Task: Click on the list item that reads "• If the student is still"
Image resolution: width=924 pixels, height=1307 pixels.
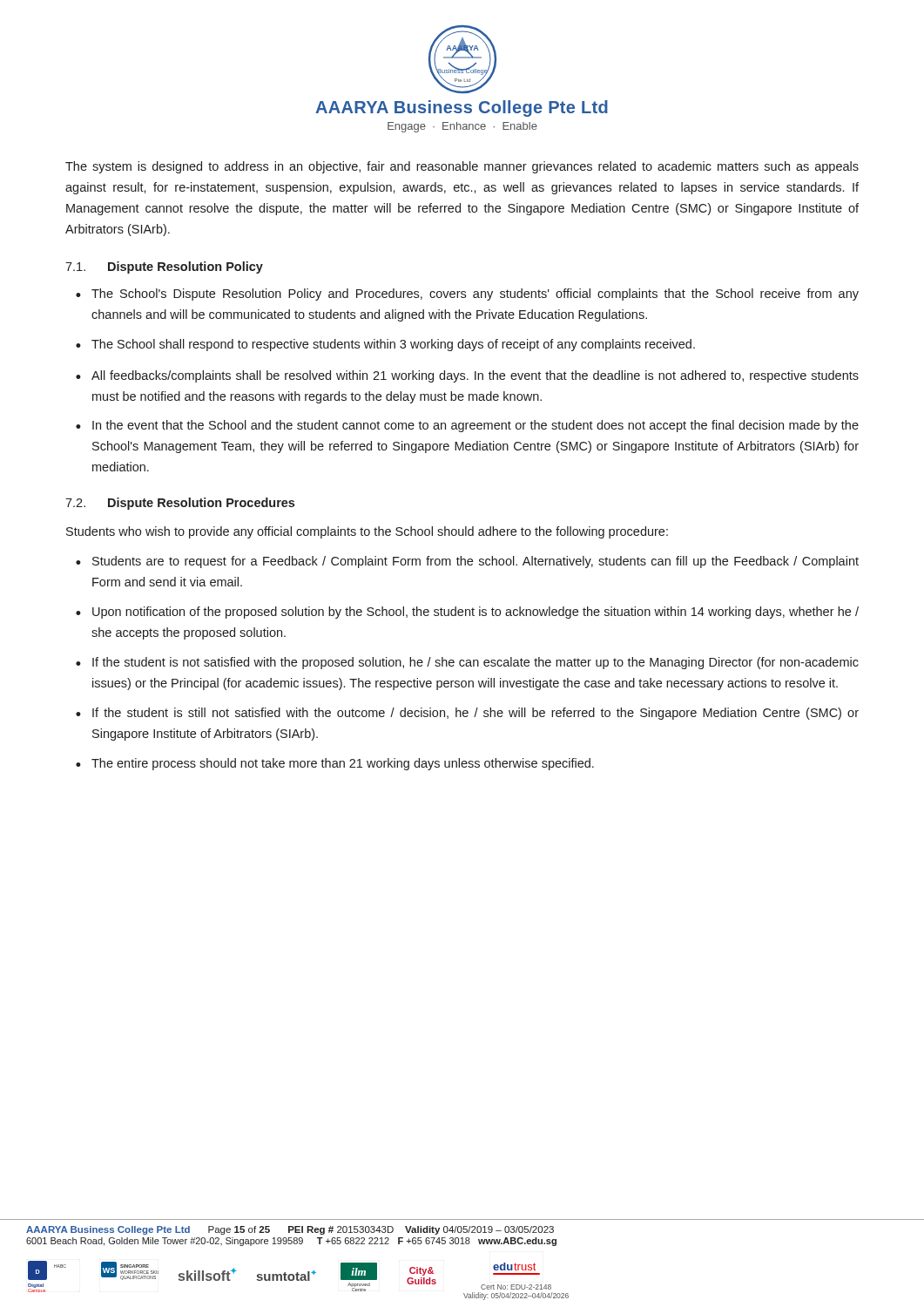Action: (x=462, y=724)
